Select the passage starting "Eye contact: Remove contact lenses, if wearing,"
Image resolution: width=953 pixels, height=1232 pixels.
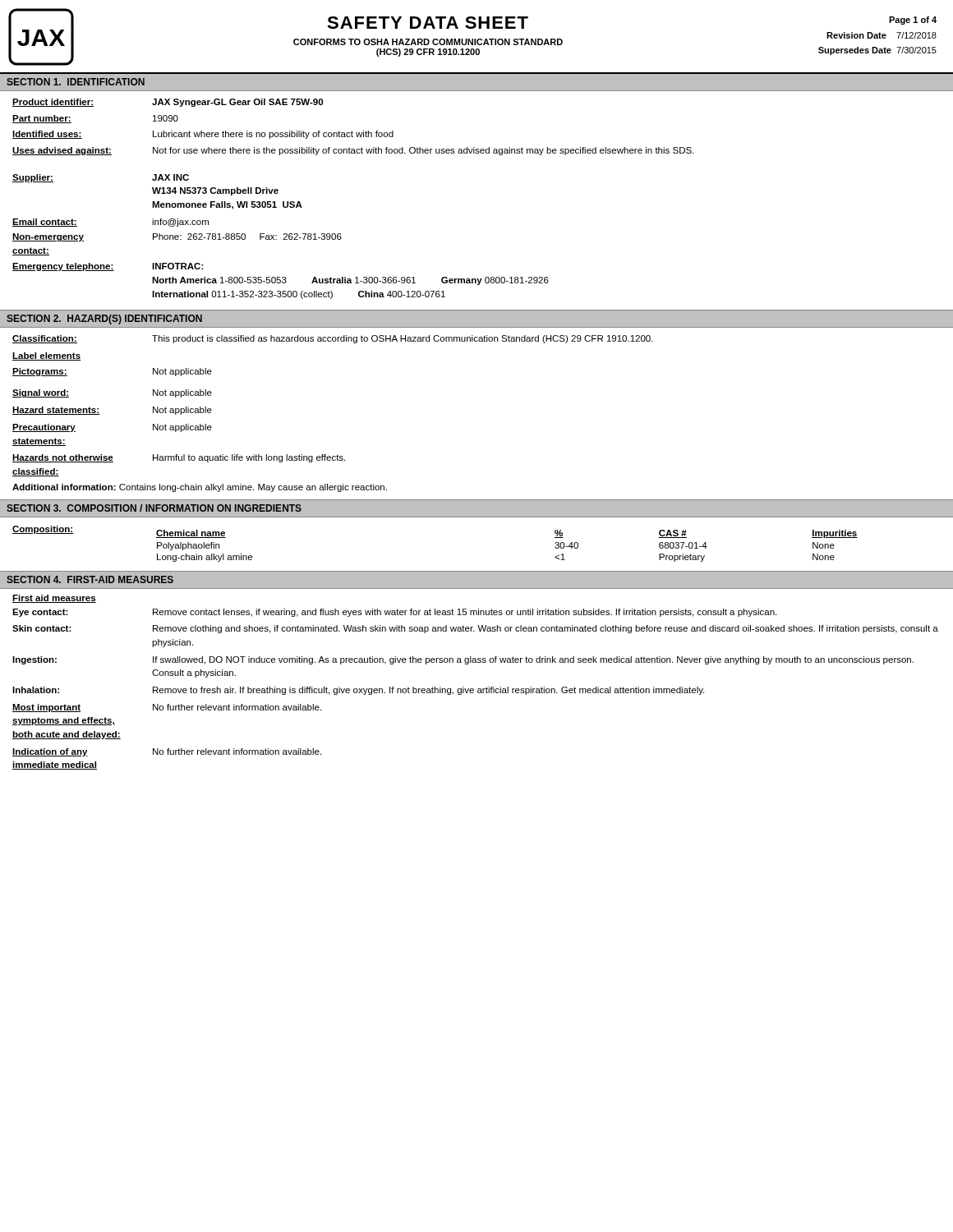(x=476, y=612)
